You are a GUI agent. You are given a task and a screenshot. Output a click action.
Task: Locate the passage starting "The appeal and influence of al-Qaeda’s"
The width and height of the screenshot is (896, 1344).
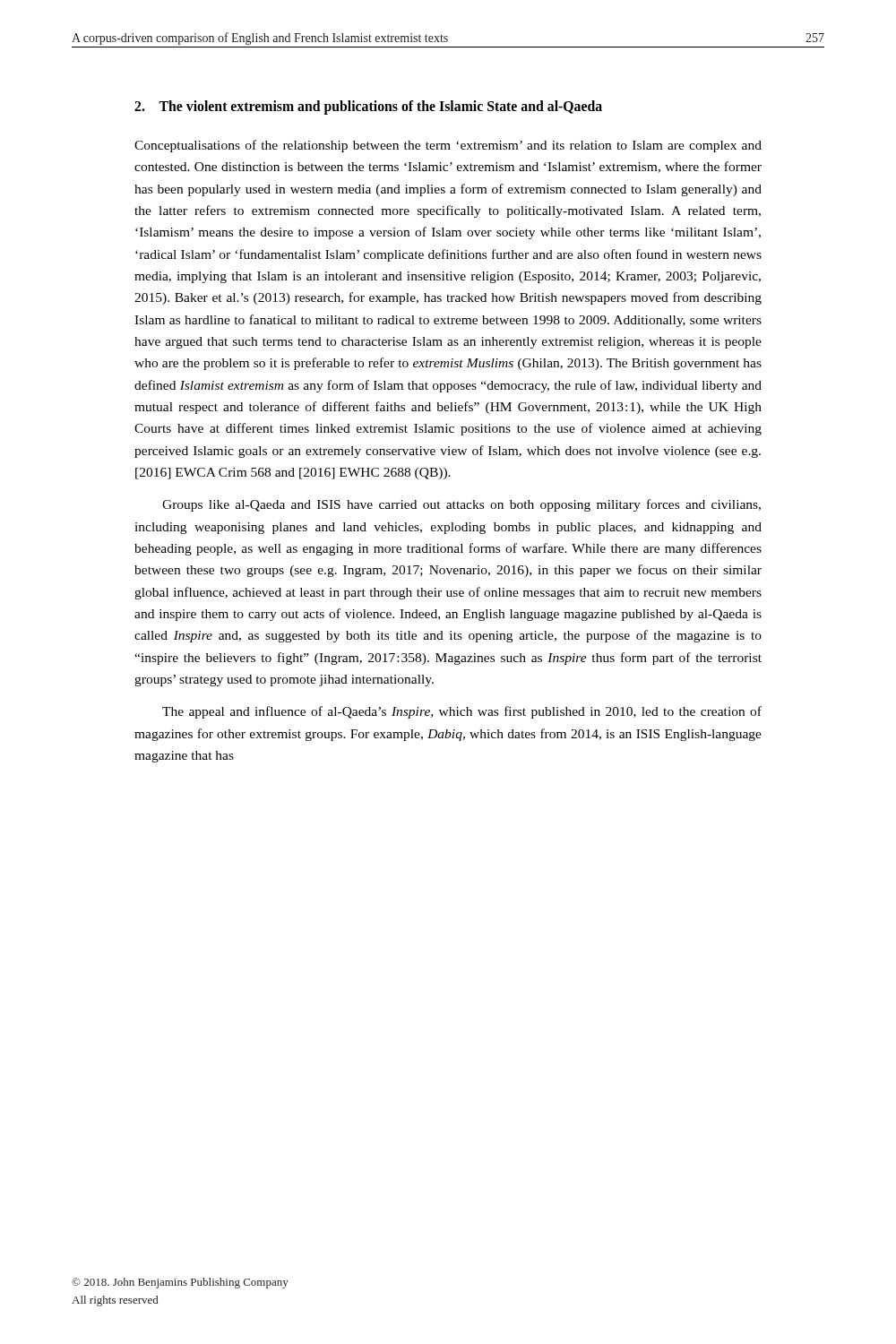pos(448,734)
